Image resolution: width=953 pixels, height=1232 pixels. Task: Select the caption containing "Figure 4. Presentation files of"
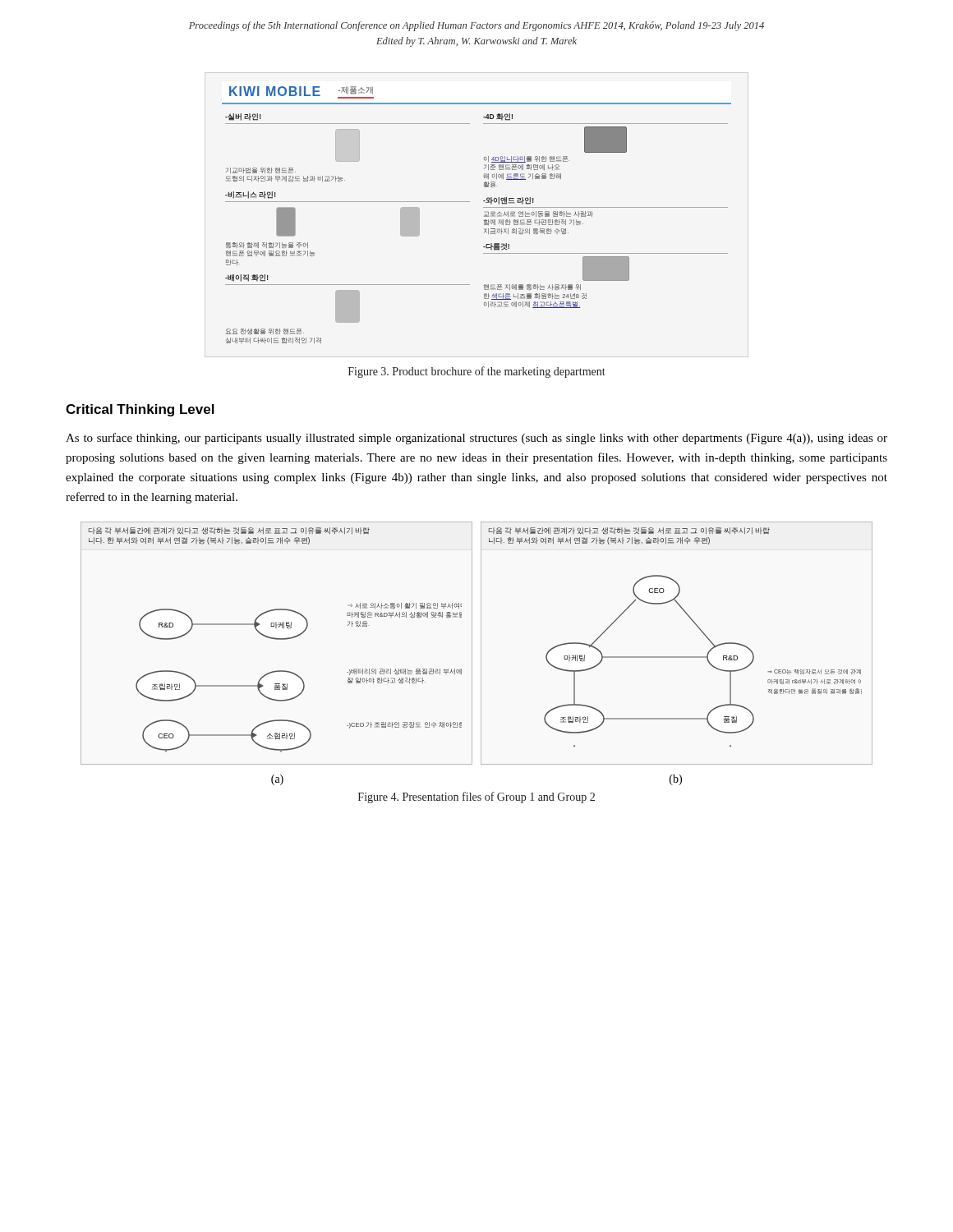point(476,797)
